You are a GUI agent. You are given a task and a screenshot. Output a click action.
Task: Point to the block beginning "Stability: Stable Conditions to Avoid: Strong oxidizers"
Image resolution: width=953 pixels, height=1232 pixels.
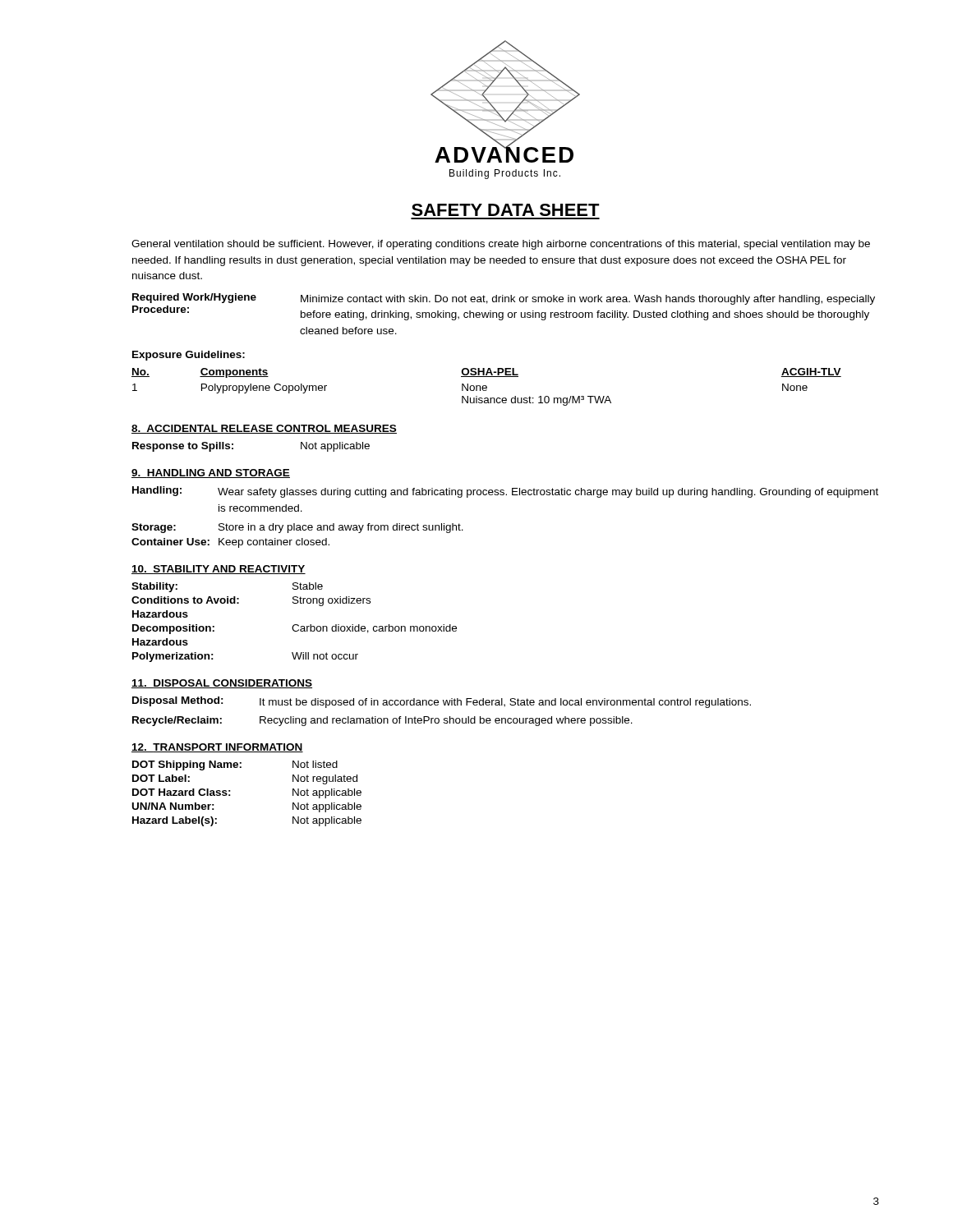[294, 622]
